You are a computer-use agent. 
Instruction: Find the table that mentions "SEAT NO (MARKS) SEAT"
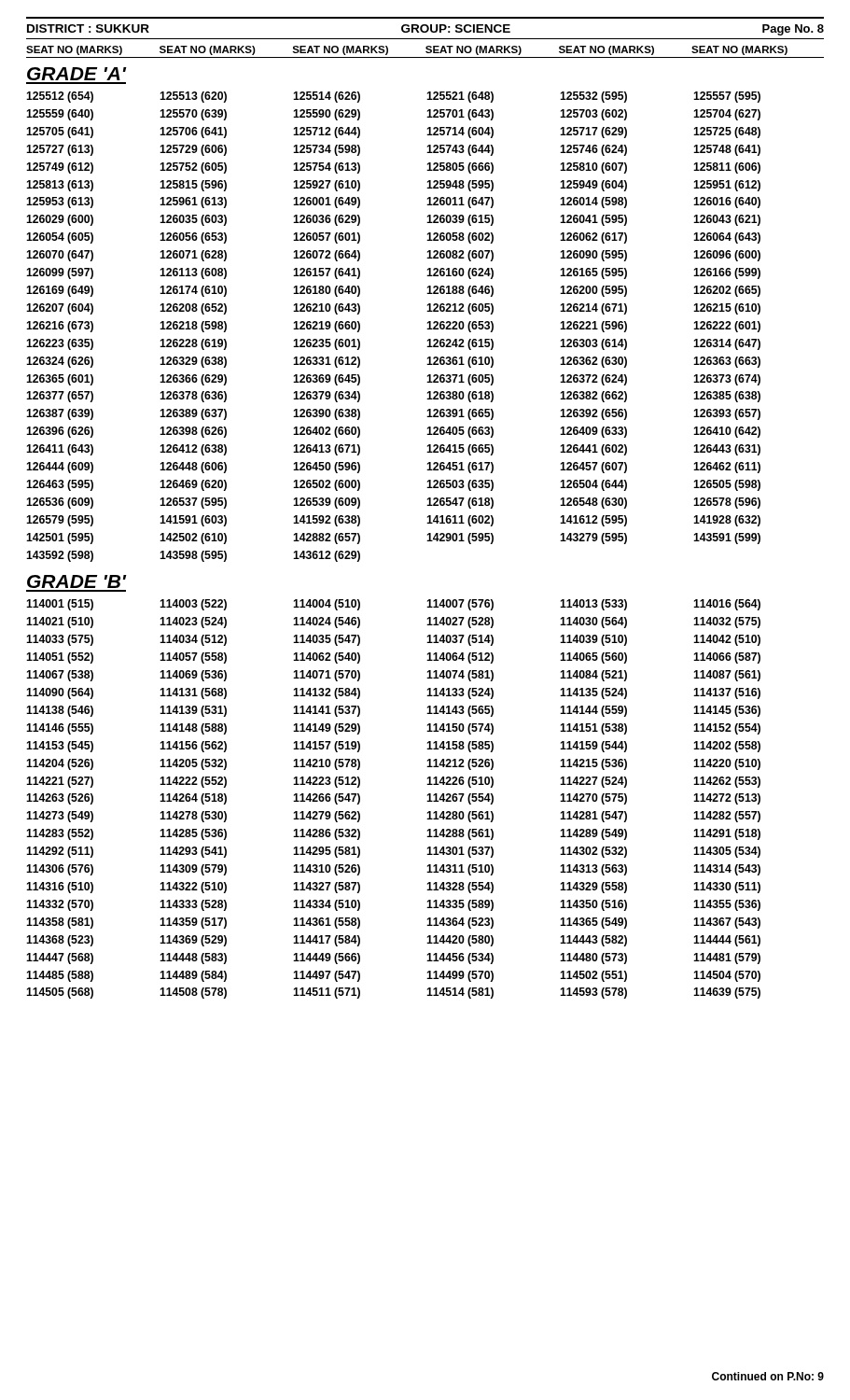pos(425,522)
